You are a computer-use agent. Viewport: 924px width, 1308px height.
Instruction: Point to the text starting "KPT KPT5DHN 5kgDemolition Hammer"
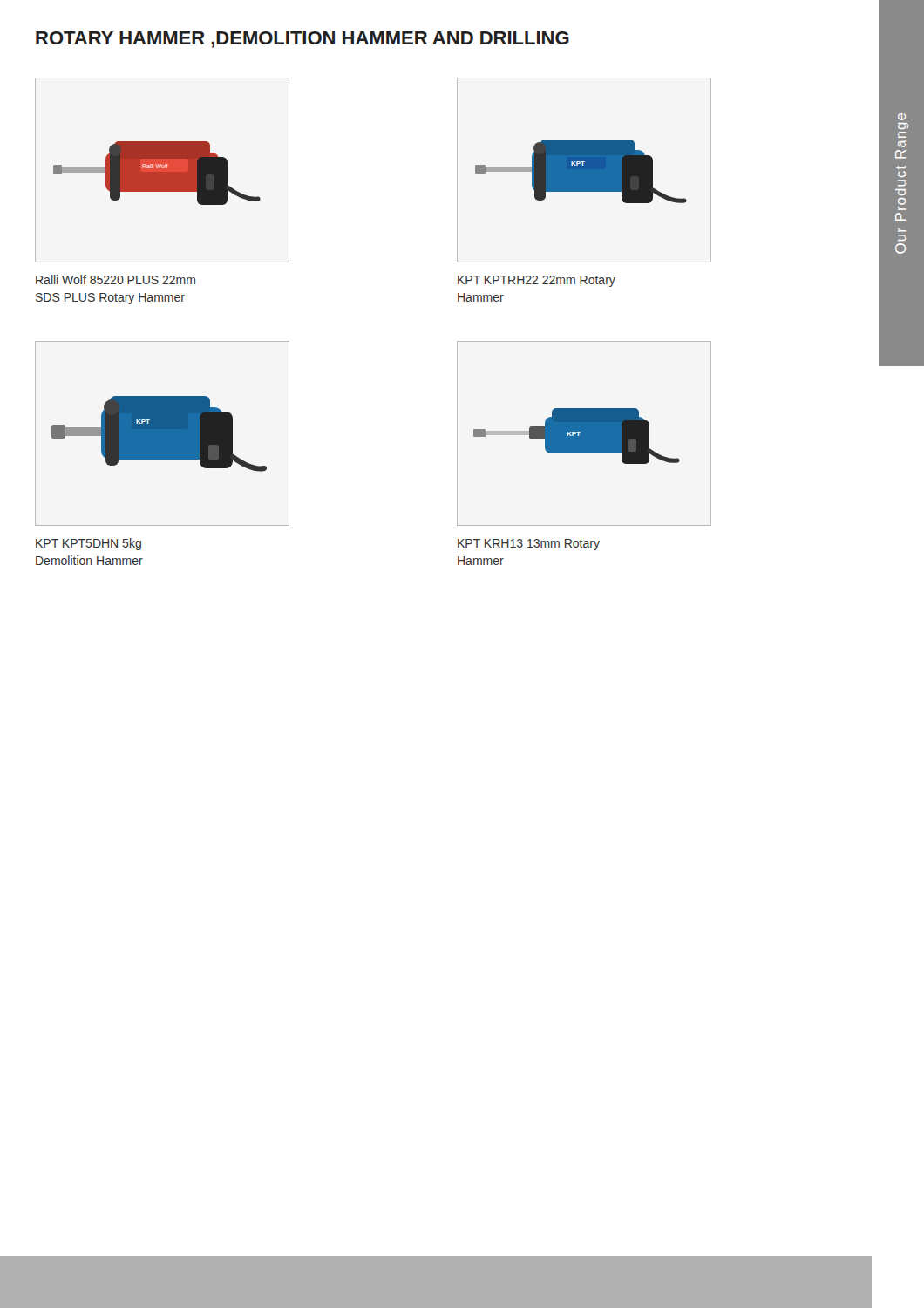(x=89, y=552)
